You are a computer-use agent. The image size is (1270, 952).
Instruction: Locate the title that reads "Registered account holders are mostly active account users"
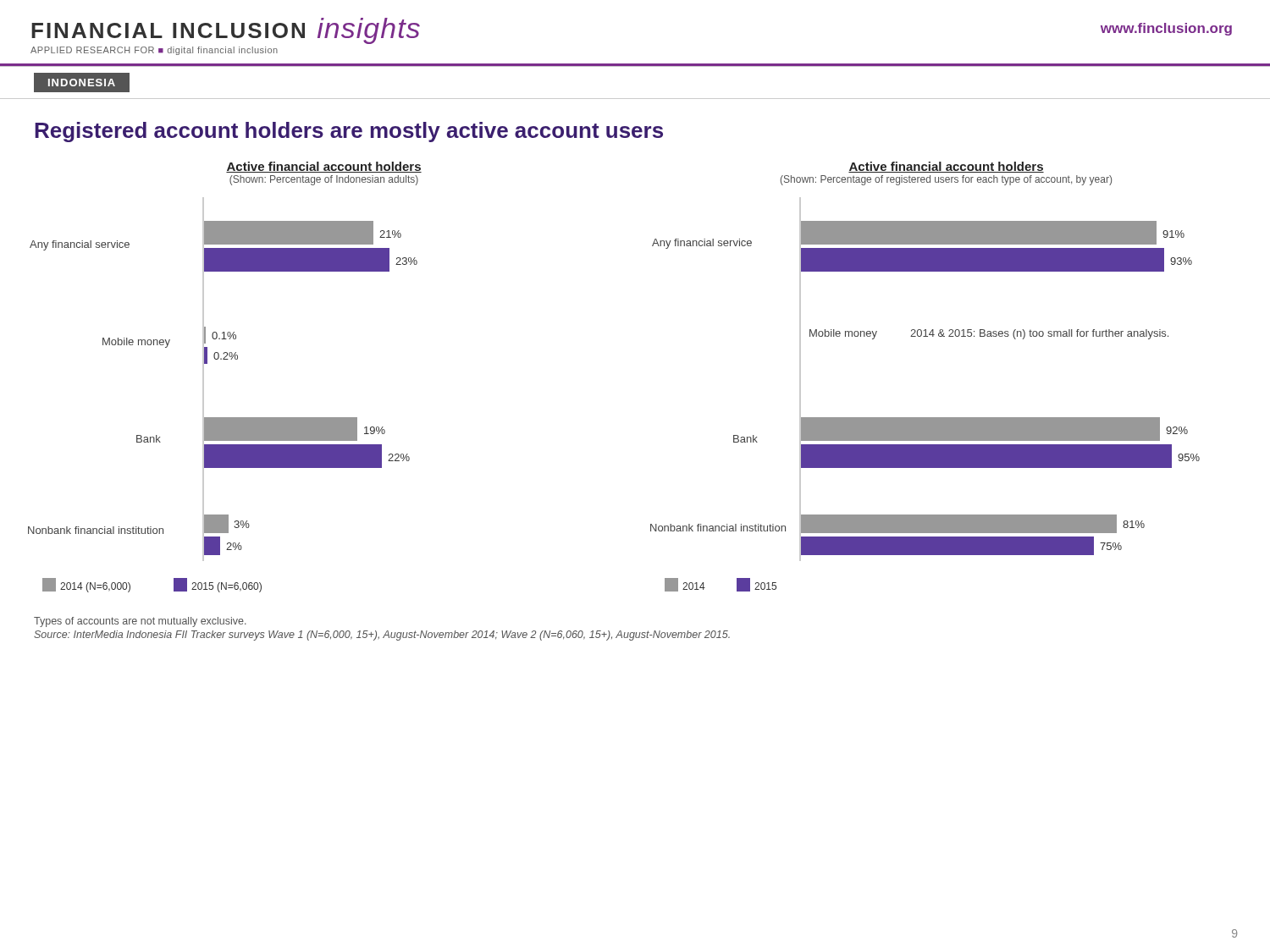349,130
